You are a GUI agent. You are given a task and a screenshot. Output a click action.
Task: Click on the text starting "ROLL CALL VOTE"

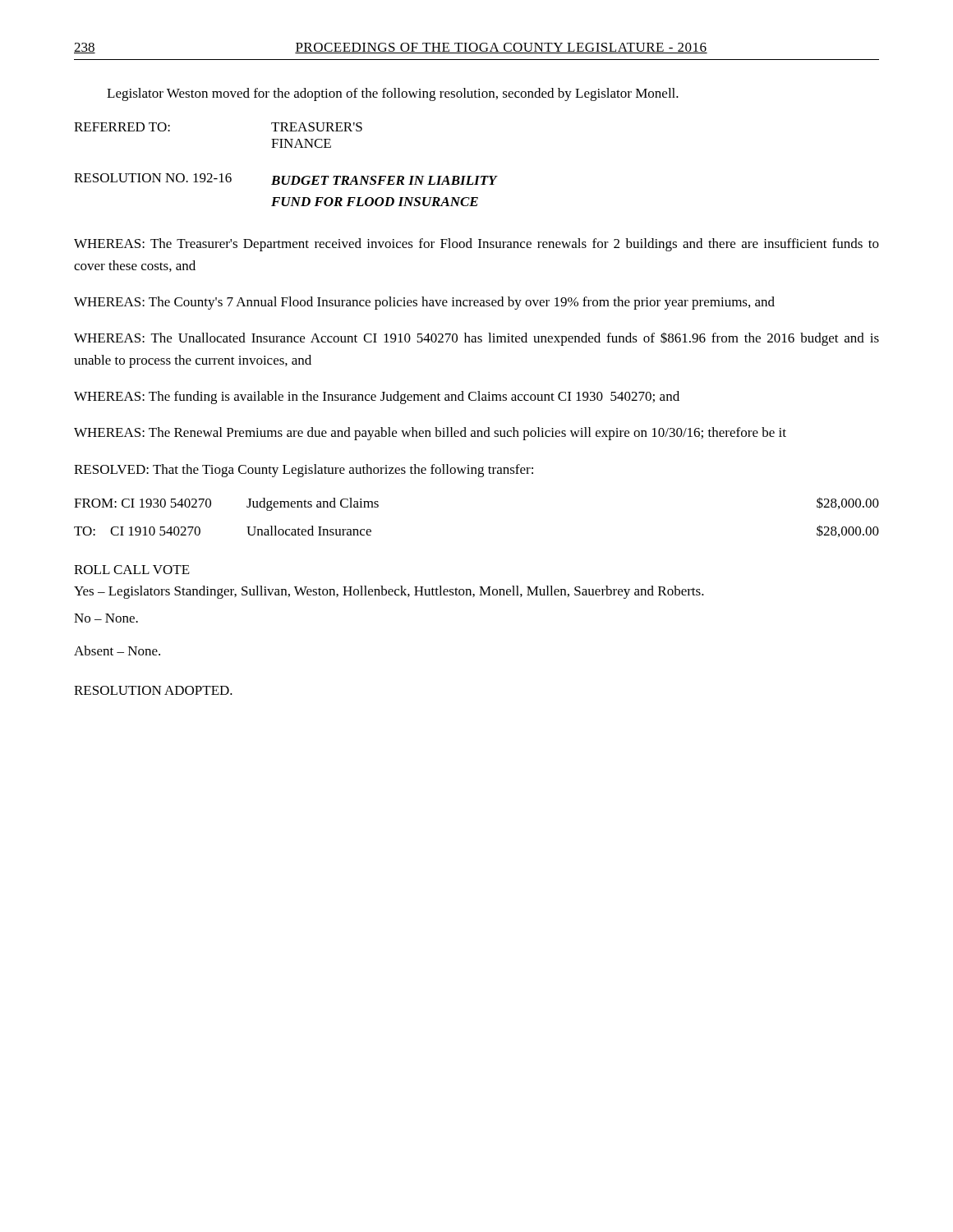(389, 581)
